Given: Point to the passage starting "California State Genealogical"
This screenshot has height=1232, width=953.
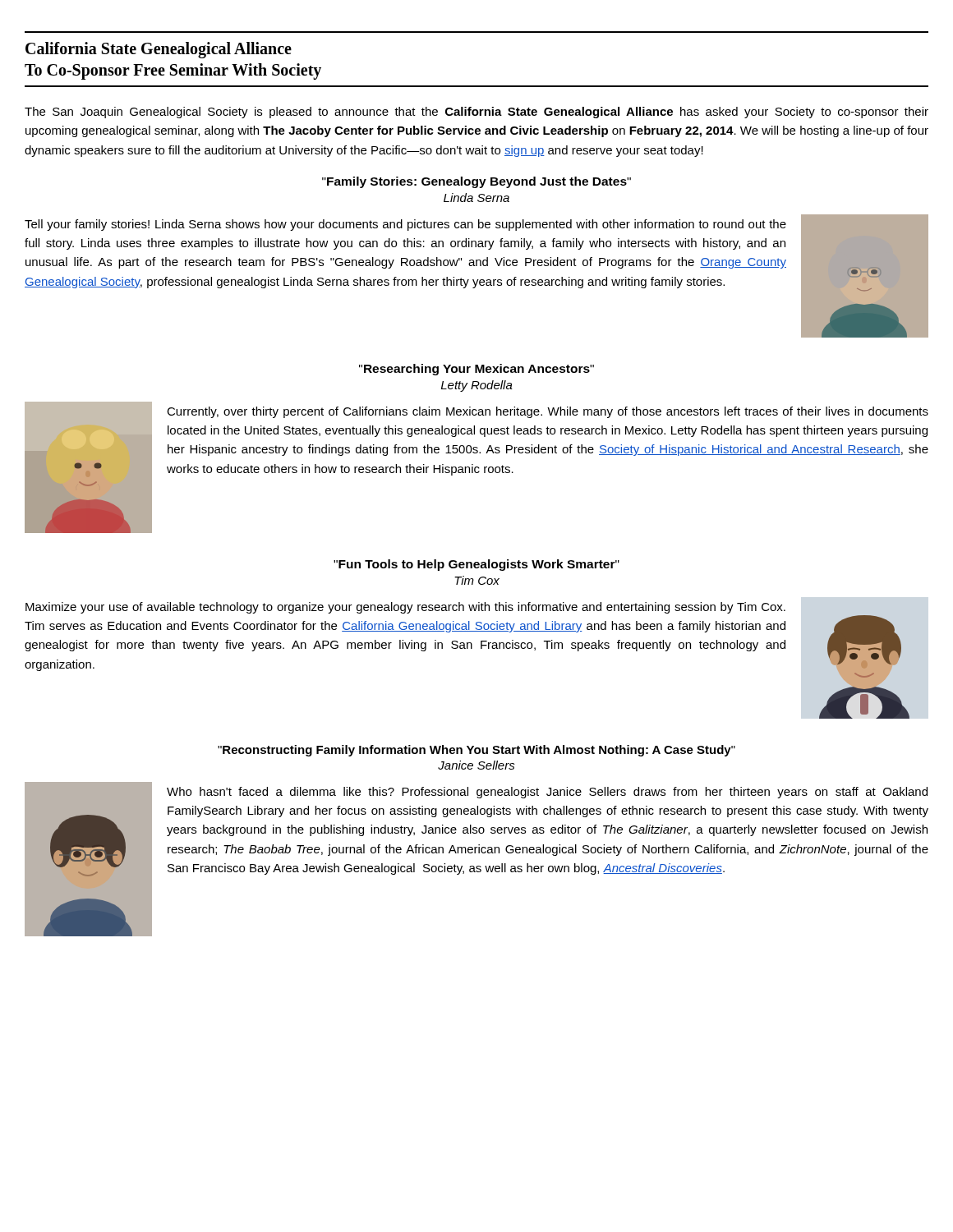Looking at the screenshot, I should tap(159, 50).
